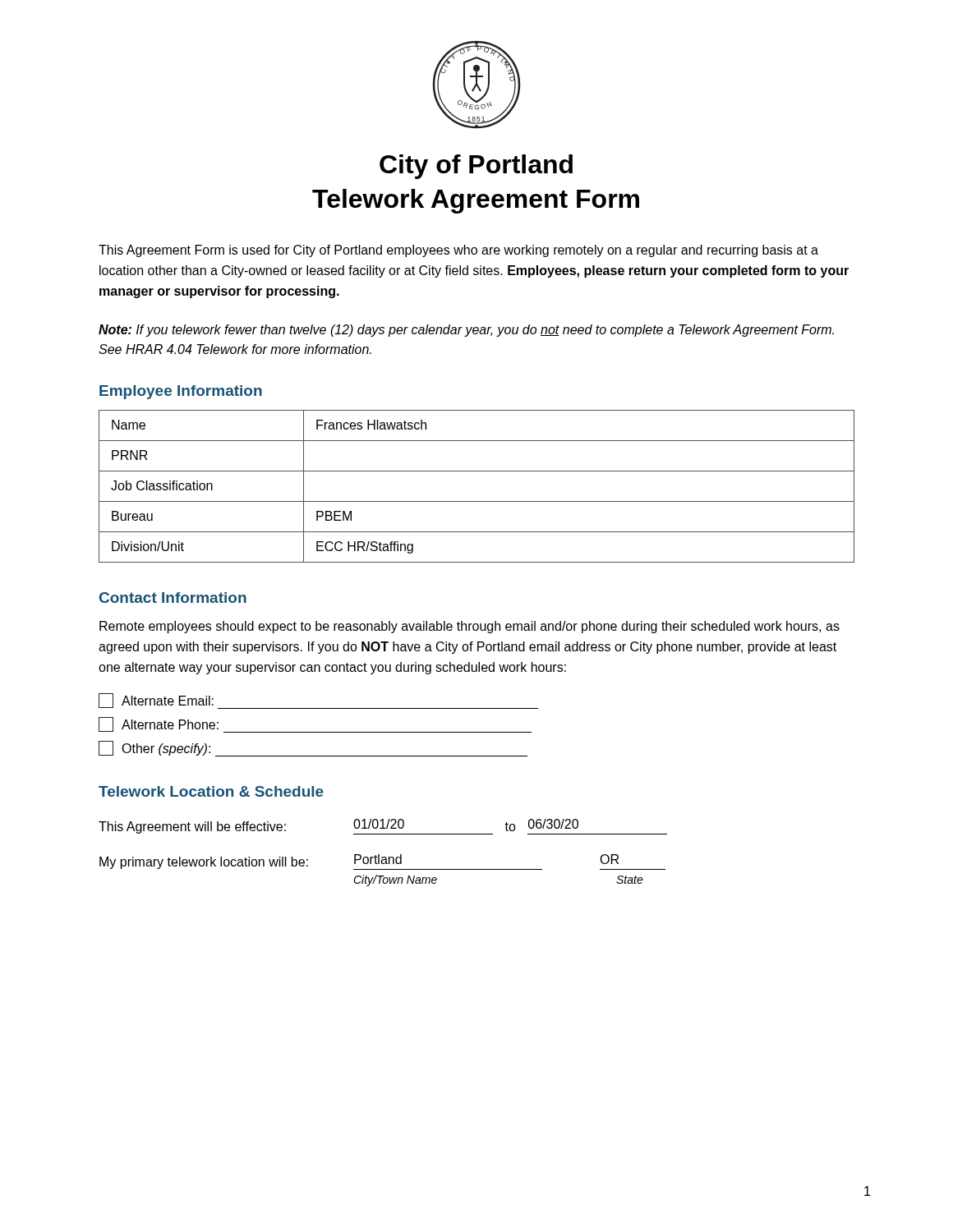Image resolution: width=953 pixels, height=1232 pixels.
Task: Find the element starting "Telework Location & Schedule"
Action: 211,791
